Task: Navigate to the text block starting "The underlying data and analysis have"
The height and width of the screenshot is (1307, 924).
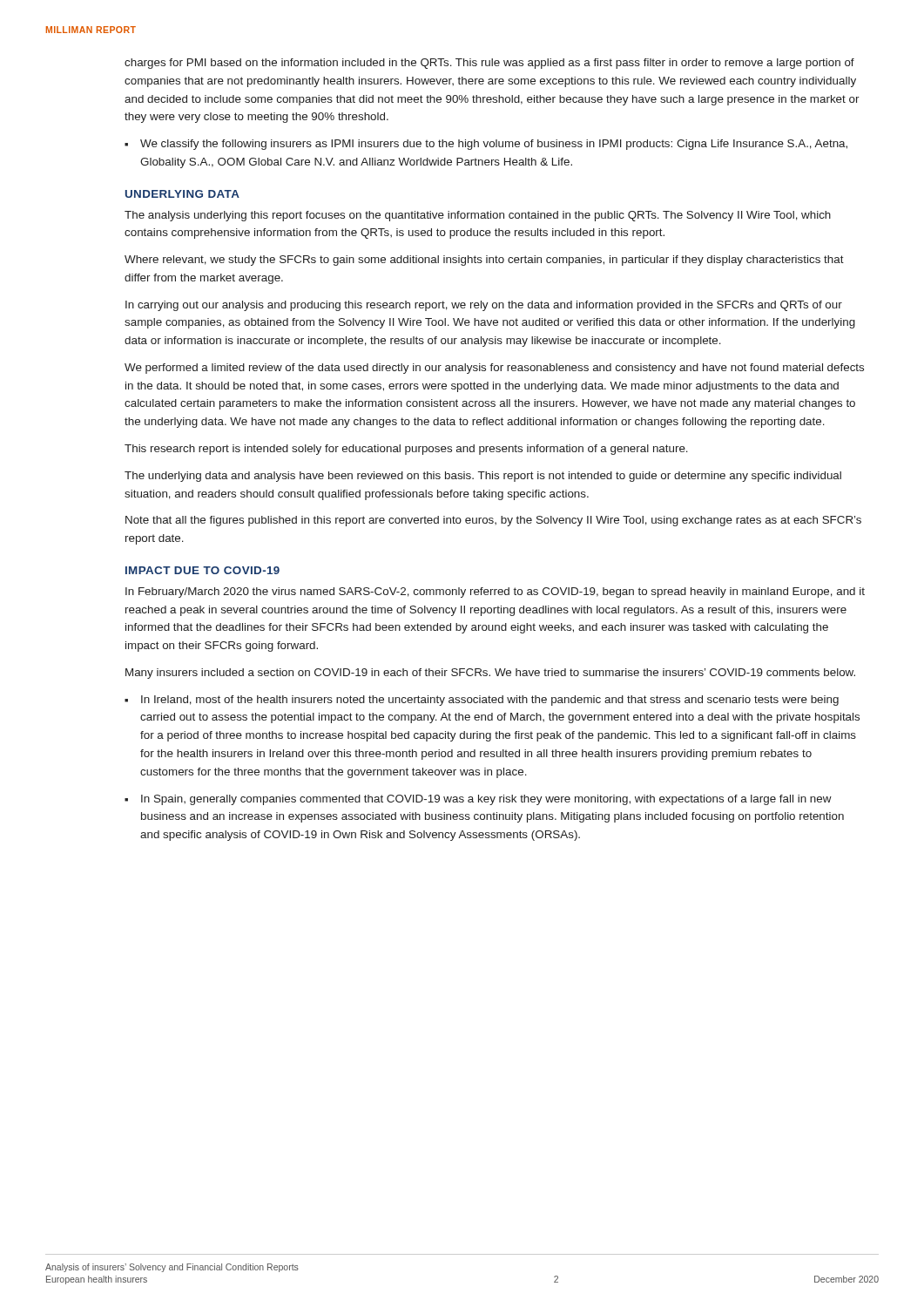Action: point(483,484)
